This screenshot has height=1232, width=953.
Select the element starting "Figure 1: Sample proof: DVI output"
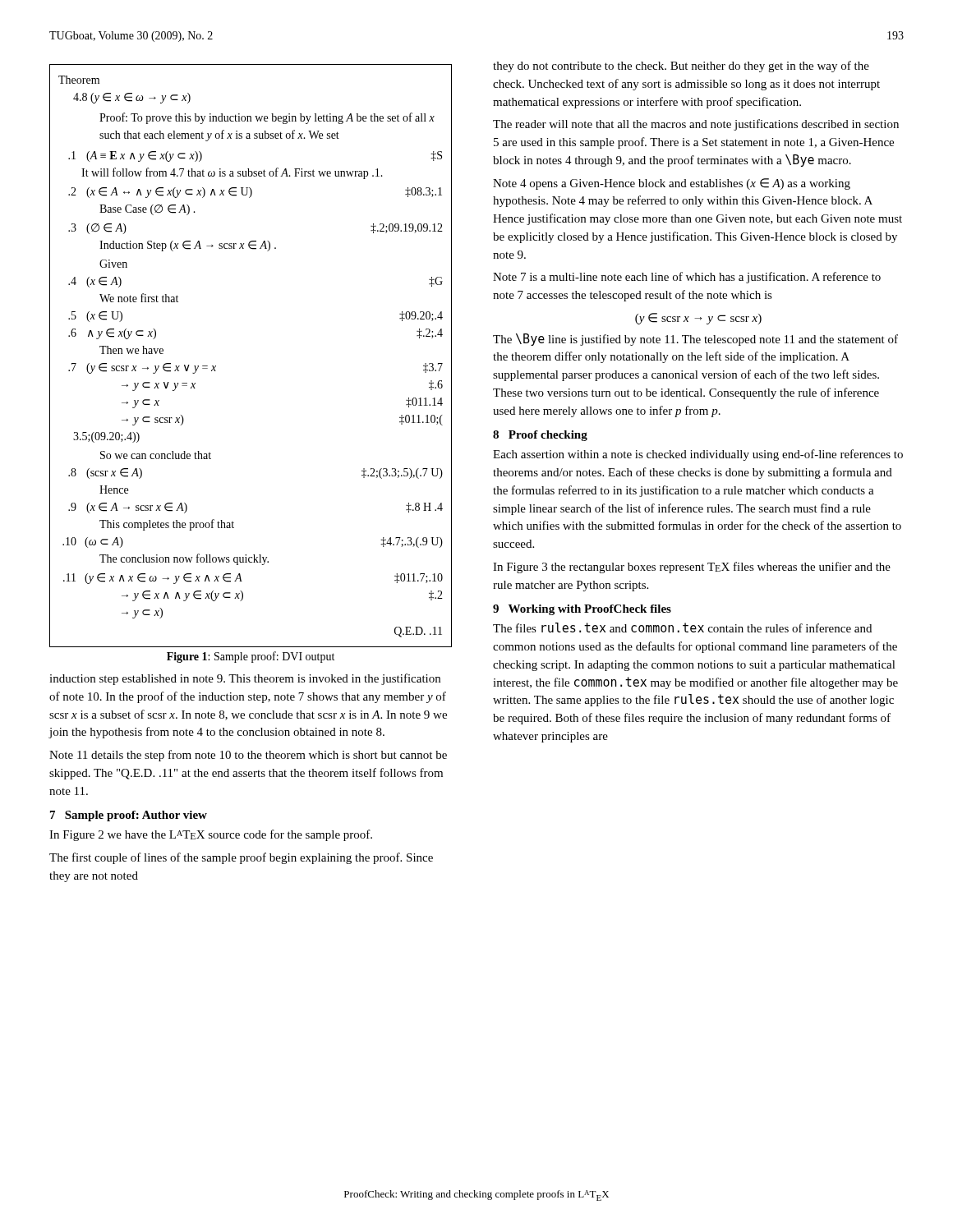click(251, 657)
